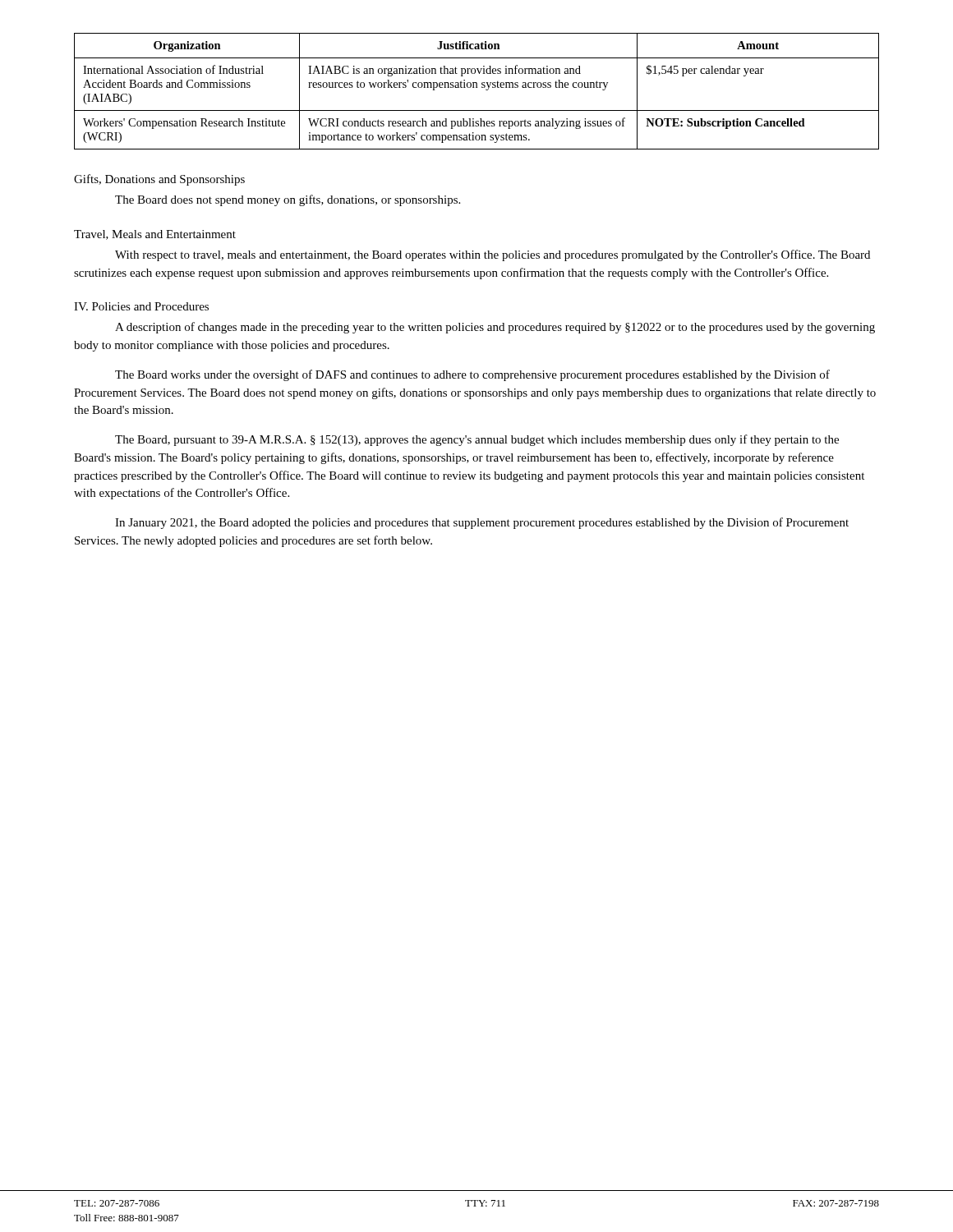953x1232 pixels.
Task: Point to the region starting "With respect to"
Action: coord(472,263)
